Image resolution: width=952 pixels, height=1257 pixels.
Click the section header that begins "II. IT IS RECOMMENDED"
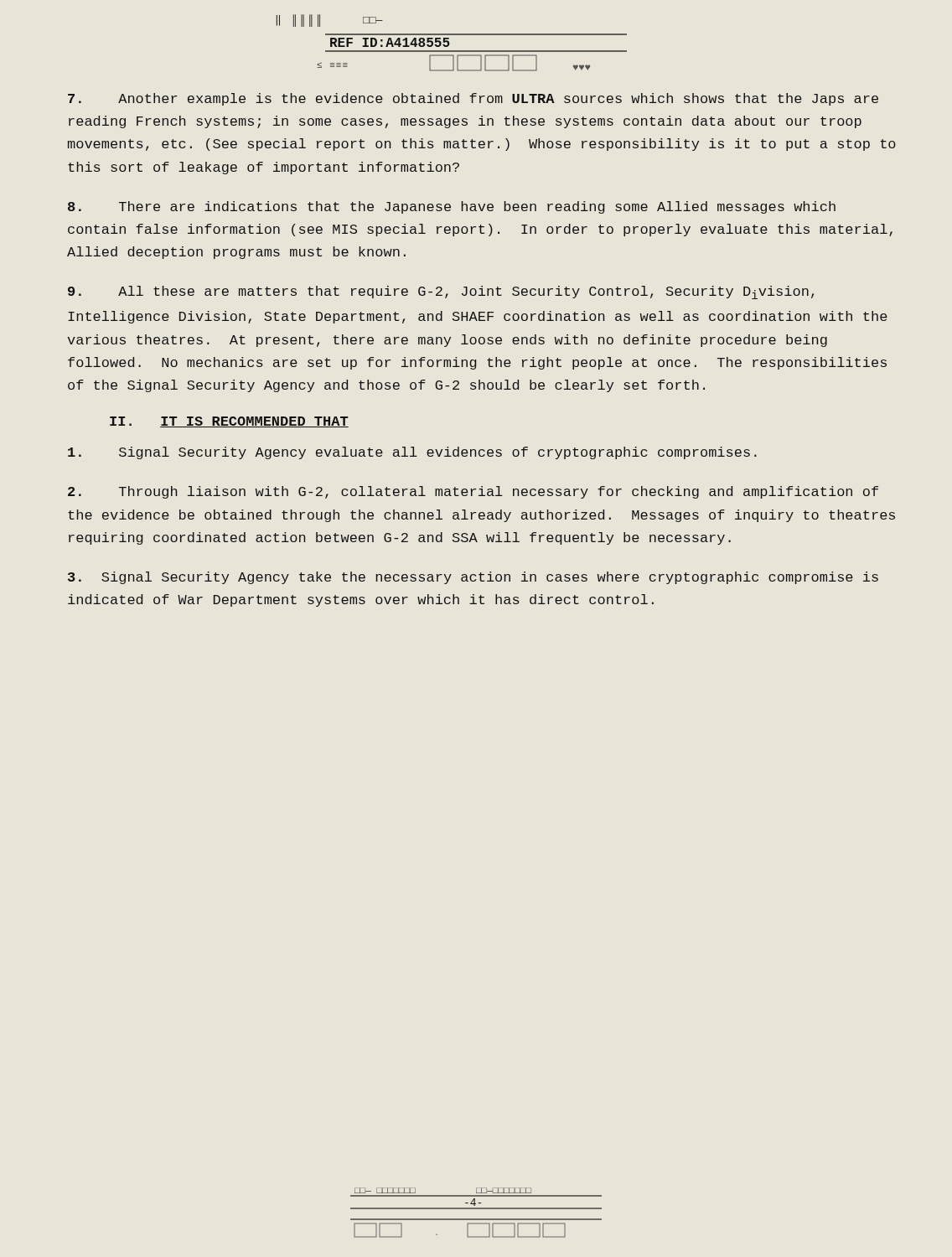(229, 422)
